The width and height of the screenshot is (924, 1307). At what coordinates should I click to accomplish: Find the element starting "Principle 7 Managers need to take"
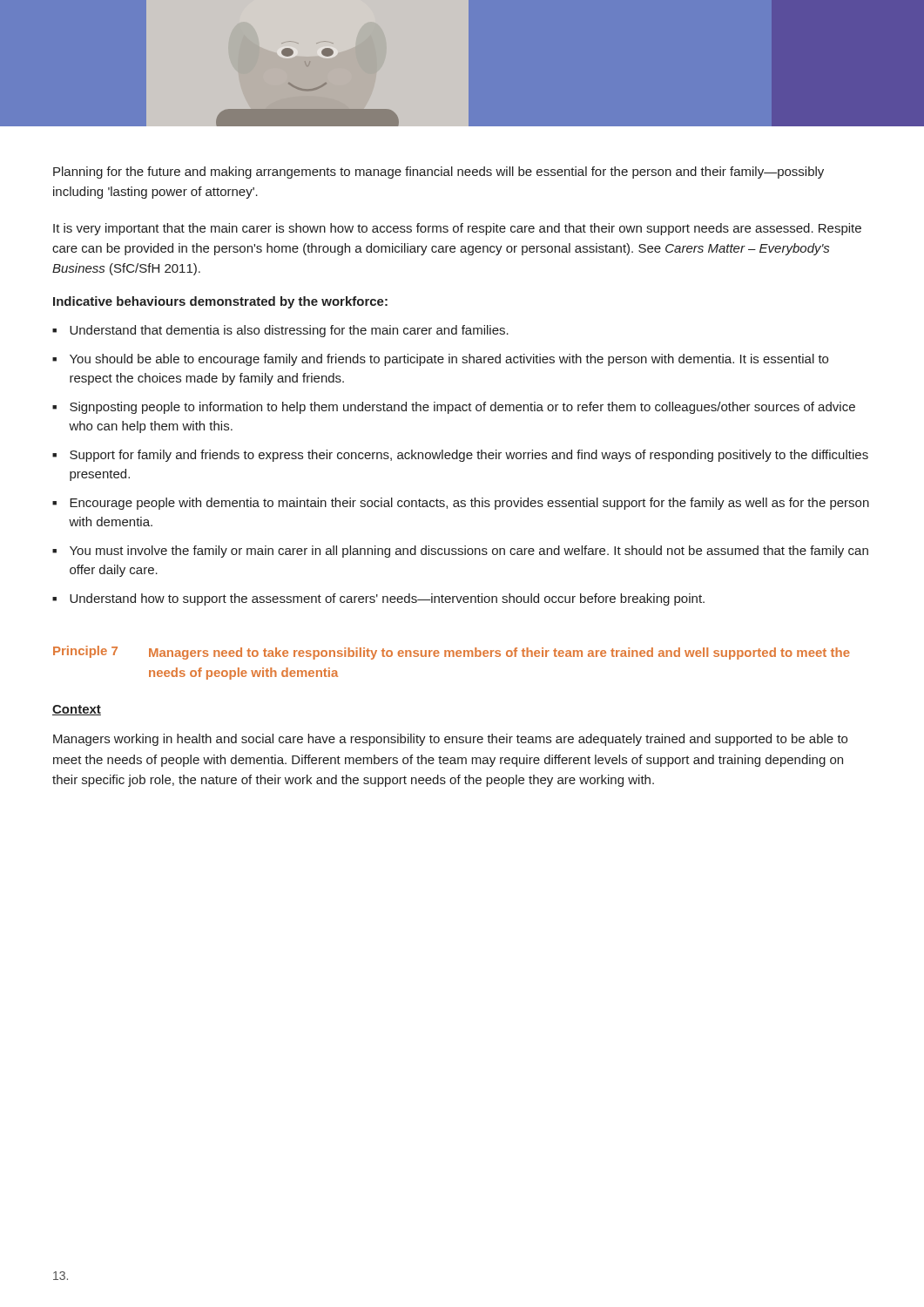click(462, 663)
